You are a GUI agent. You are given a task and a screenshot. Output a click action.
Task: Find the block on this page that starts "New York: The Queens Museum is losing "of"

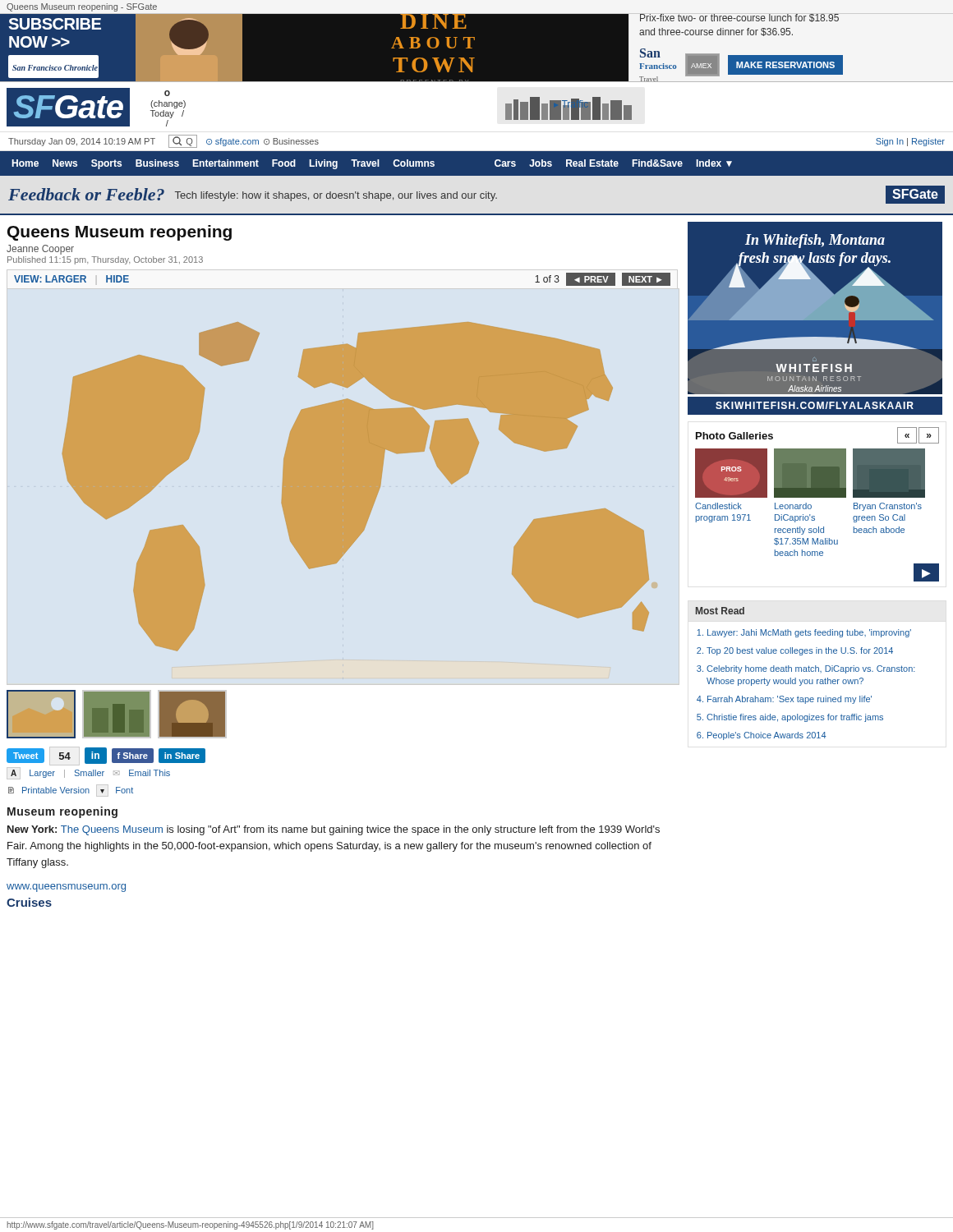tap(333, 846)
